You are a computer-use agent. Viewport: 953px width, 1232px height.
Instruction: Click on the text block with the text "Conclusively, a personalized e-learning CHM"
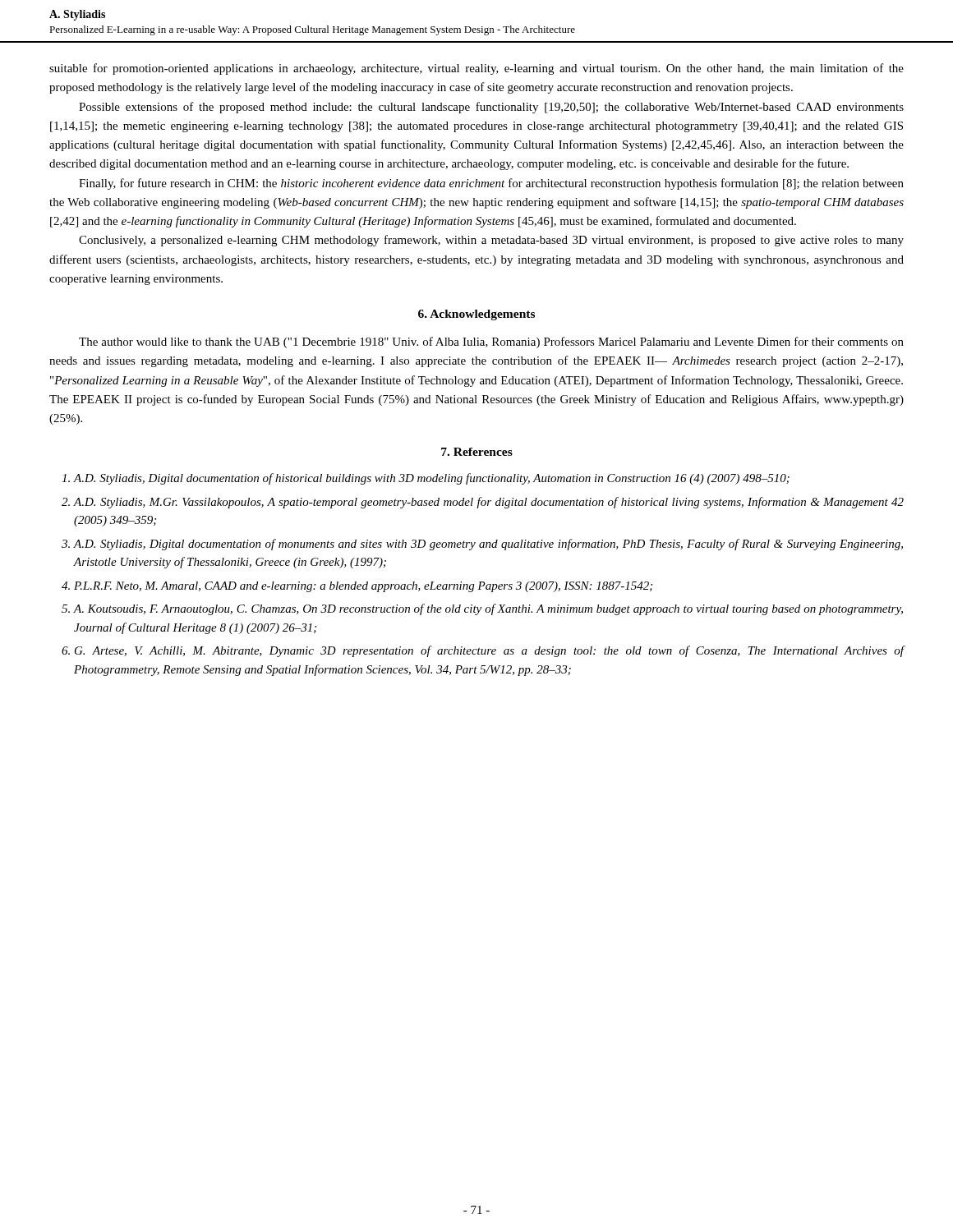click(x=476, y=260)
